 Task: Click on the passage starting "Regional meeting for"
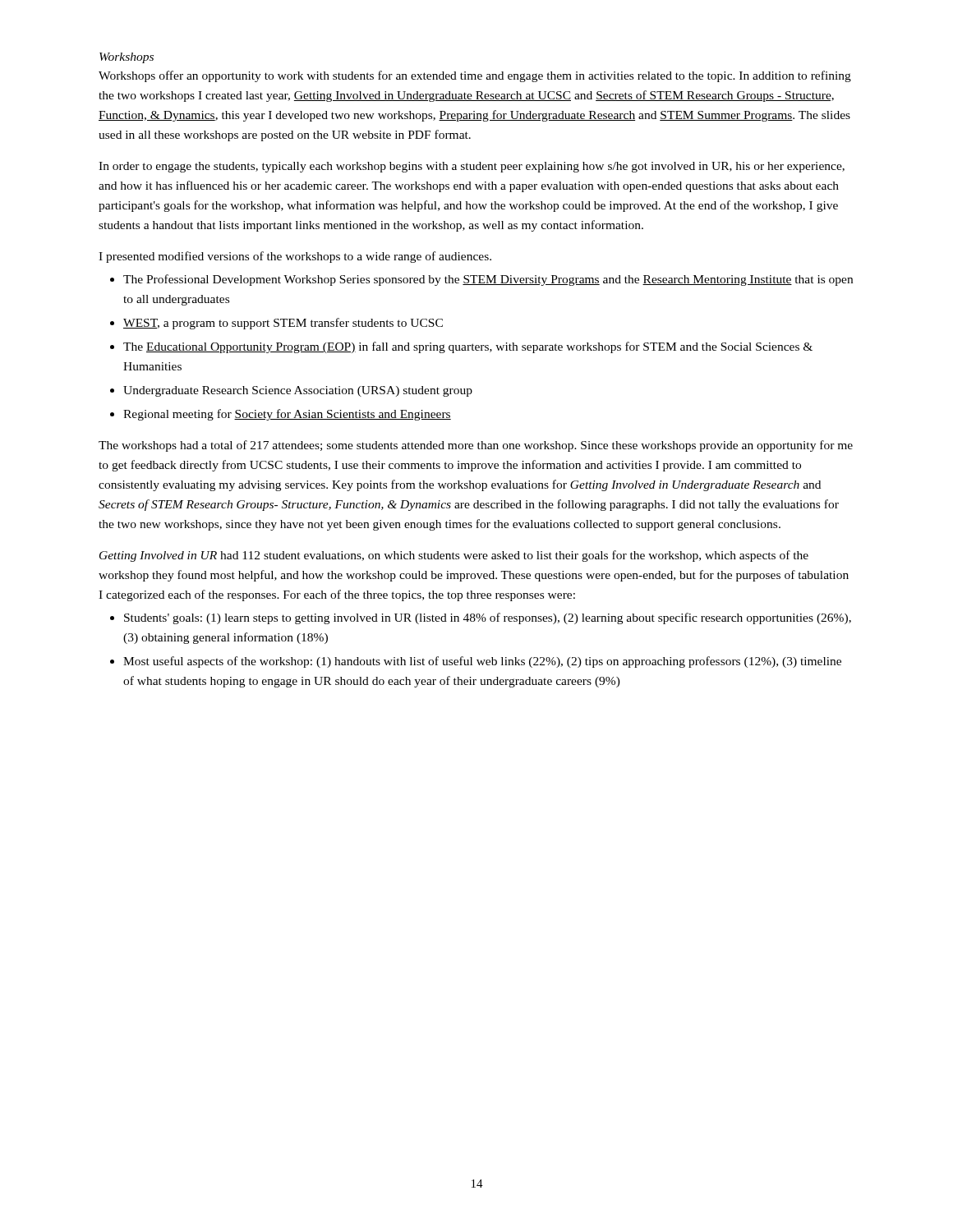[287, 414]
